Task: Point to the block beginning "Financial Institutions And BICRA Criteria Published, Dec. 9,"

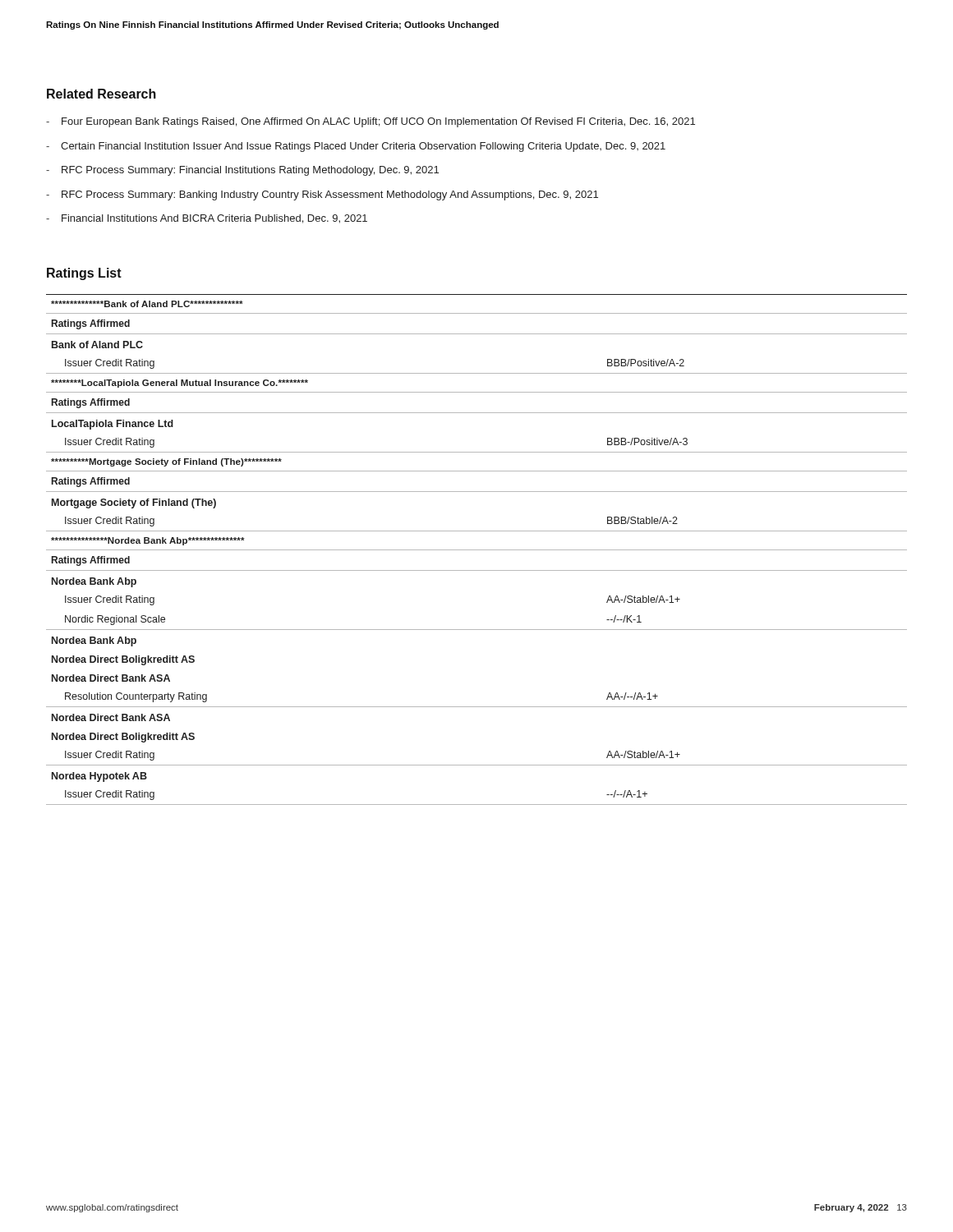Action: (x=207, y=218)
